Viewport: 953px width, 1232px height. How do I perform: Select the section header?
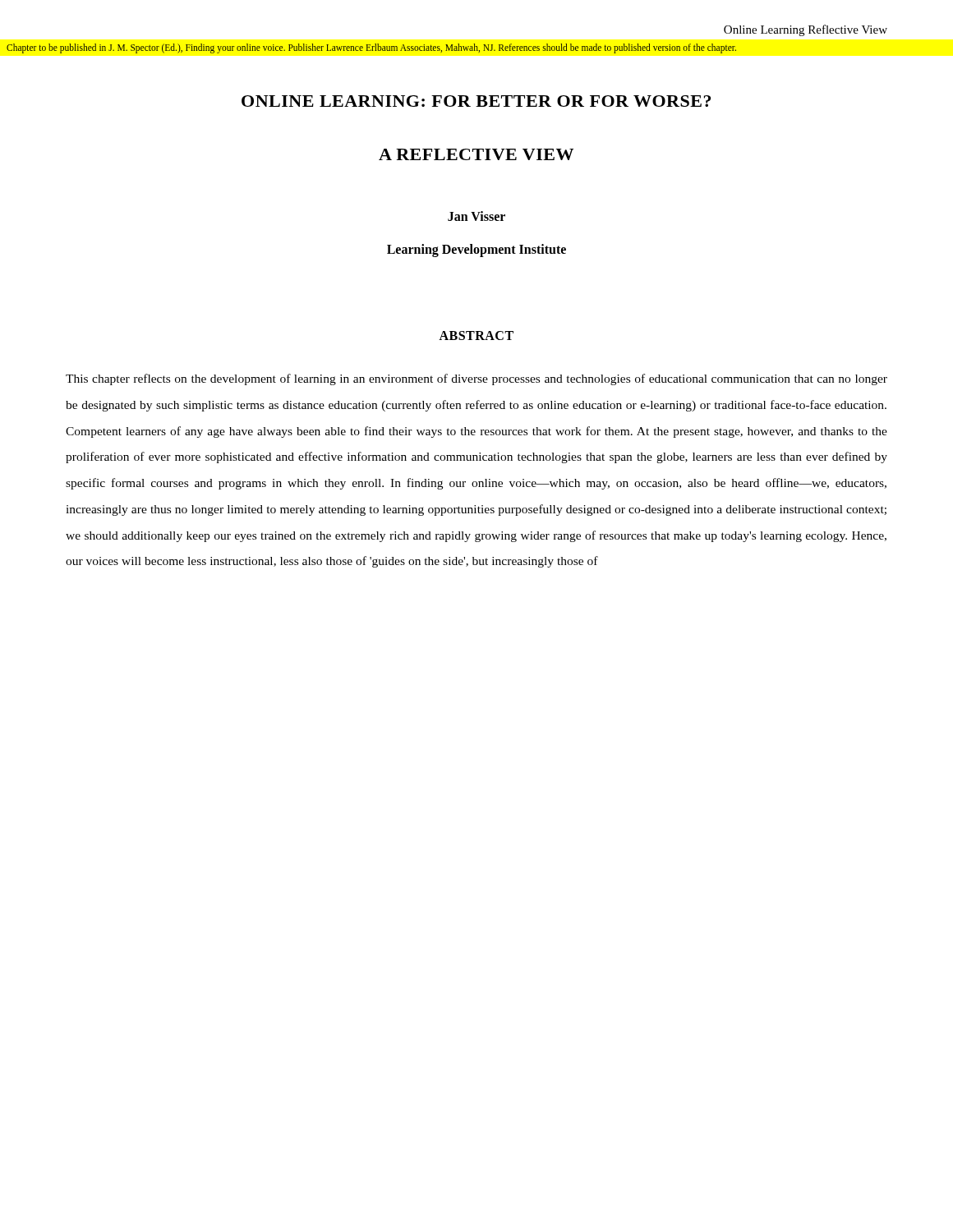coord(476,336)
